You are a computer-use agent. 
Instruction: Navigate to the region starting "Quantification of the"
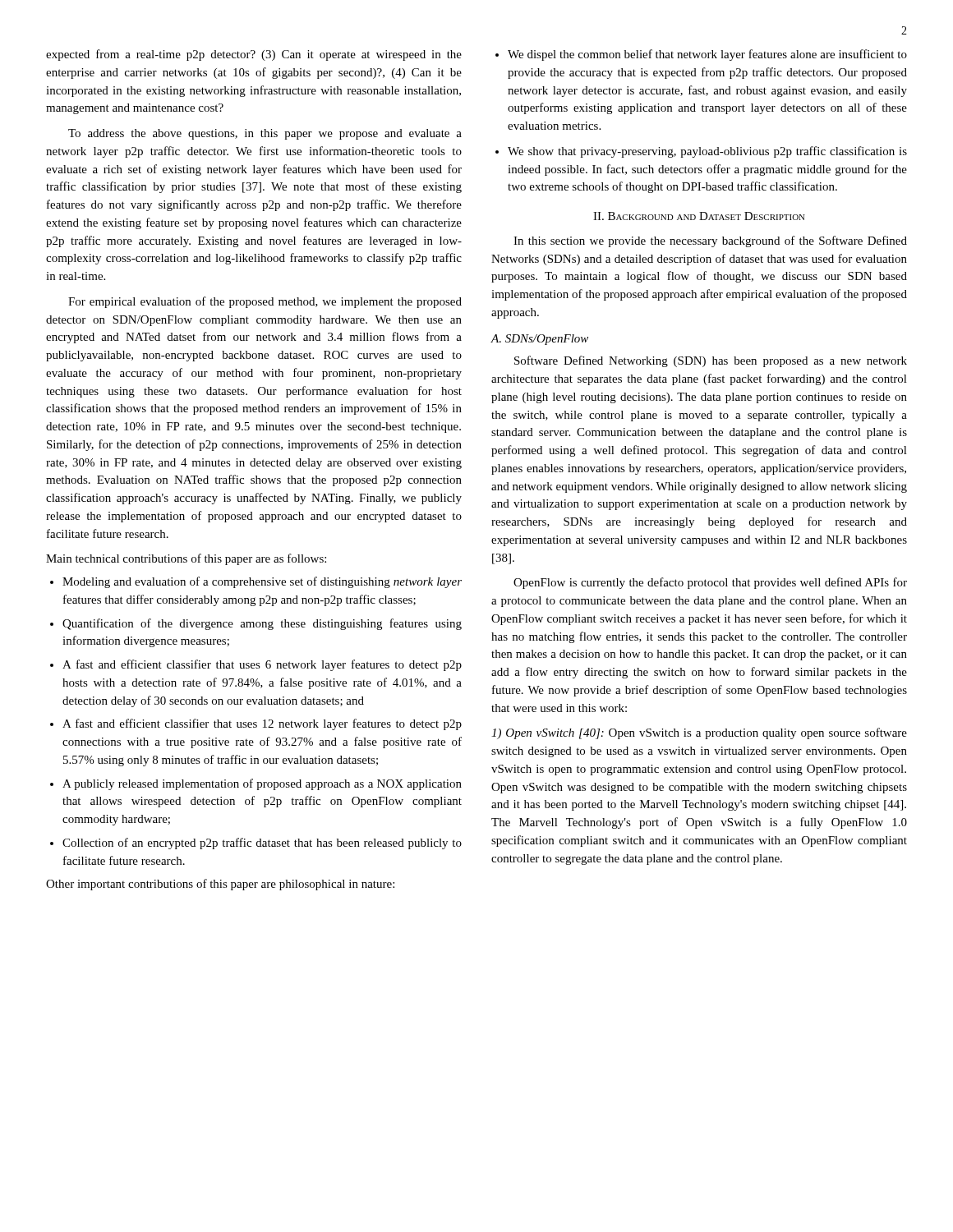(x=262, y=632)
